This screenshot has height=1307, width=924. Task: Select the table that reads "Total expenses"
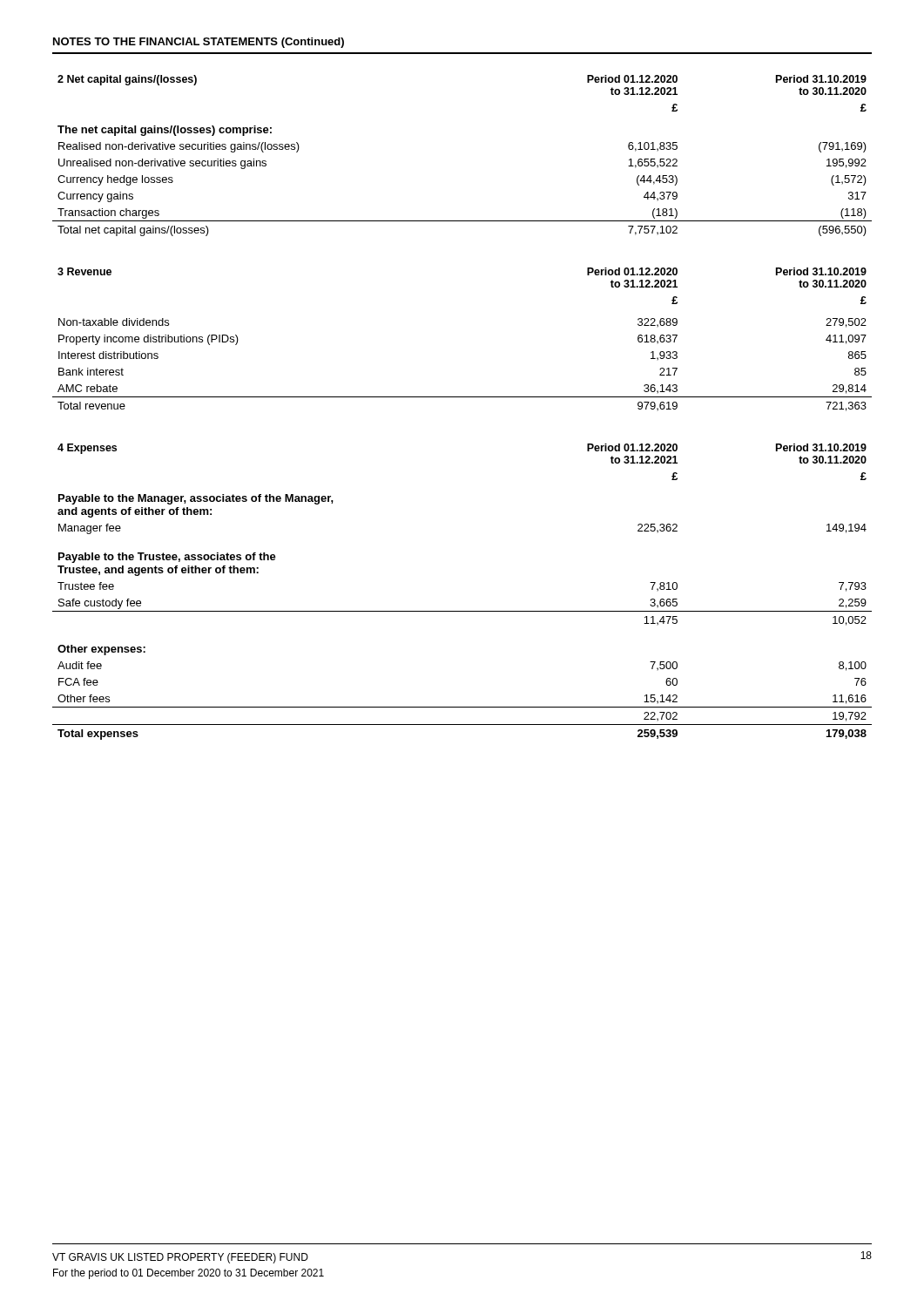(462, 591)
